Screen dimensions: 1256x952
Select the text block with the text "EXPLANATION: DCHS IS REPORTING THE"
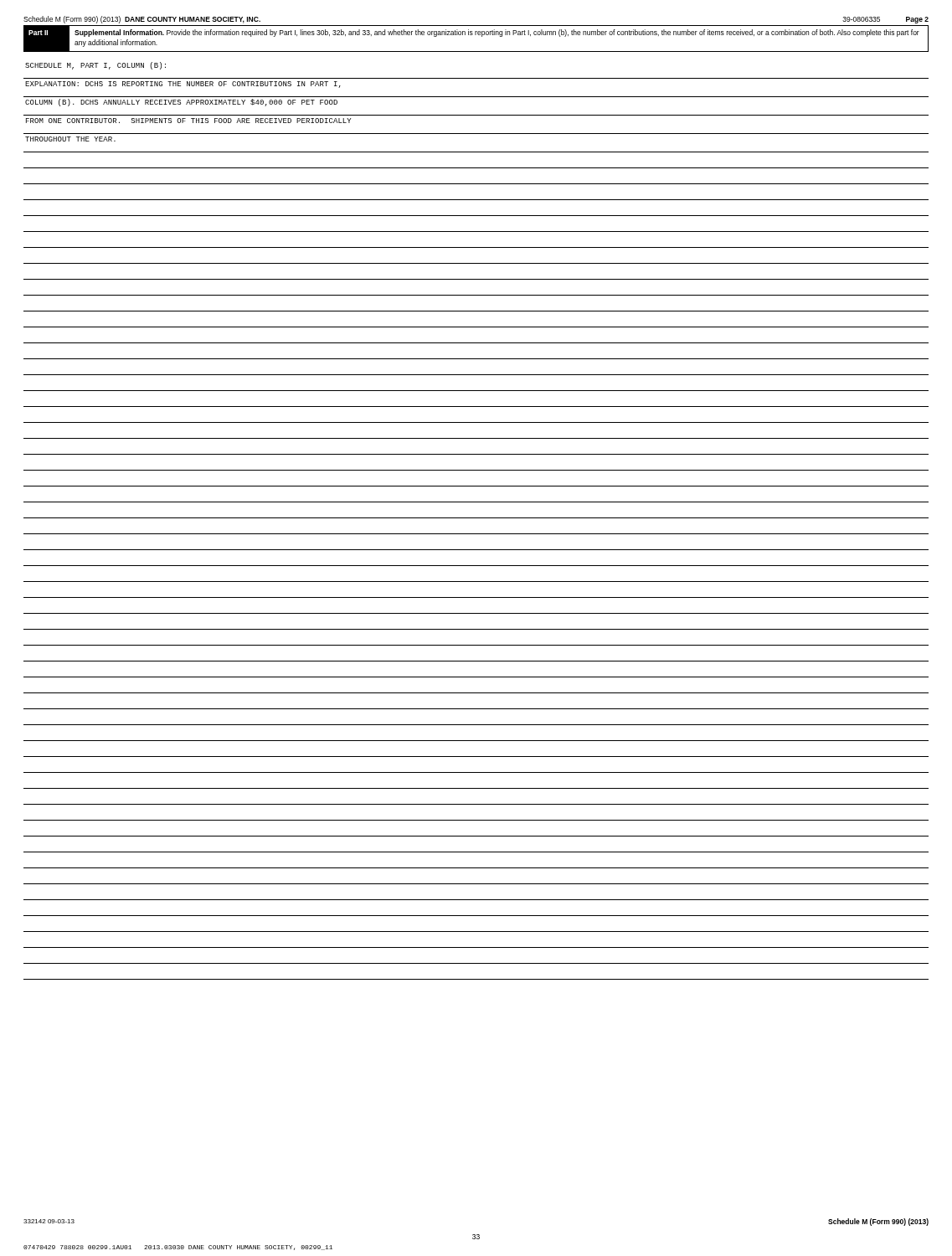pos(184,85)
